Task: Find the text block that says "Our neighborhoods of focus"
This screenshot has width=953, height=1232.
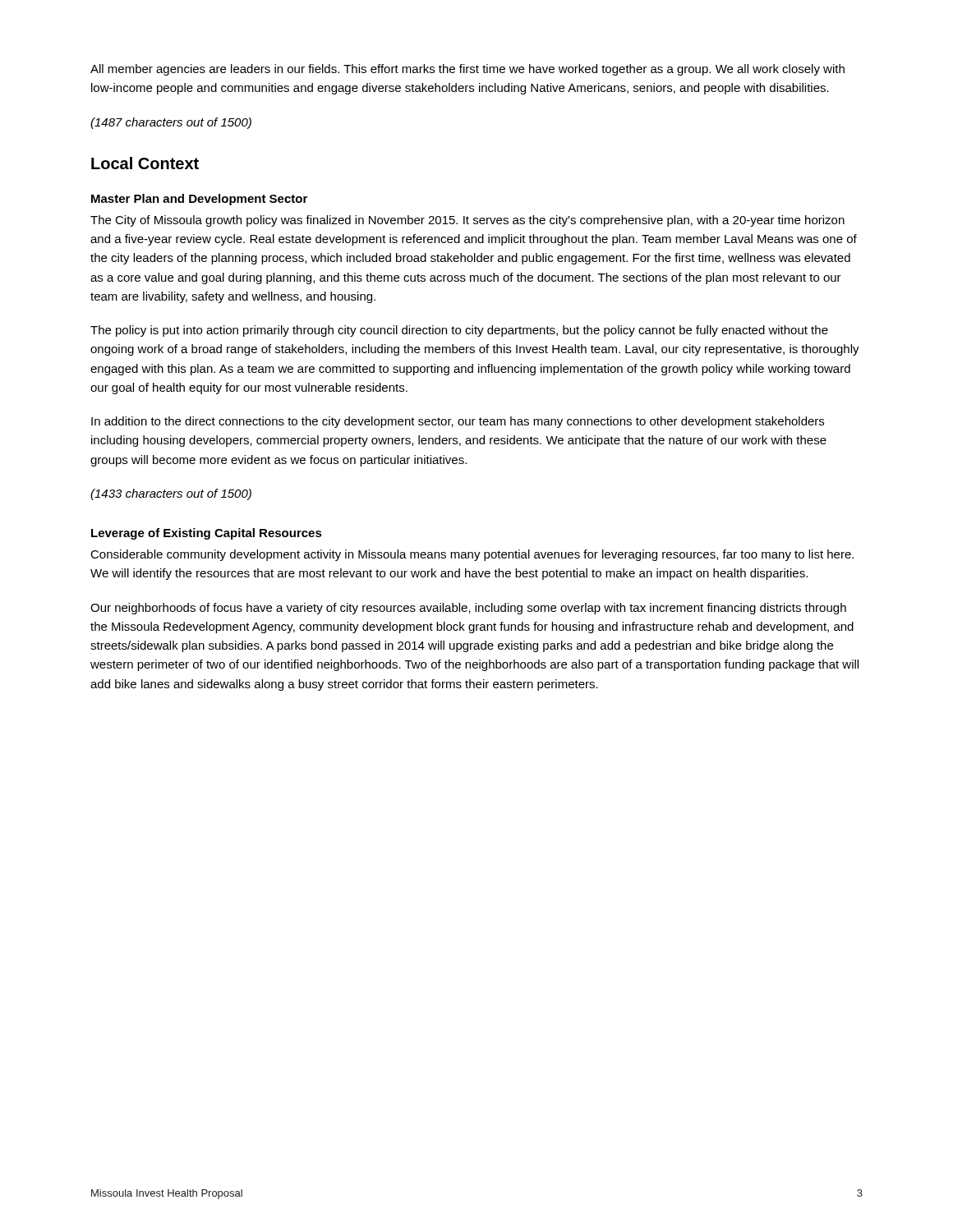Action: [475, 645]
